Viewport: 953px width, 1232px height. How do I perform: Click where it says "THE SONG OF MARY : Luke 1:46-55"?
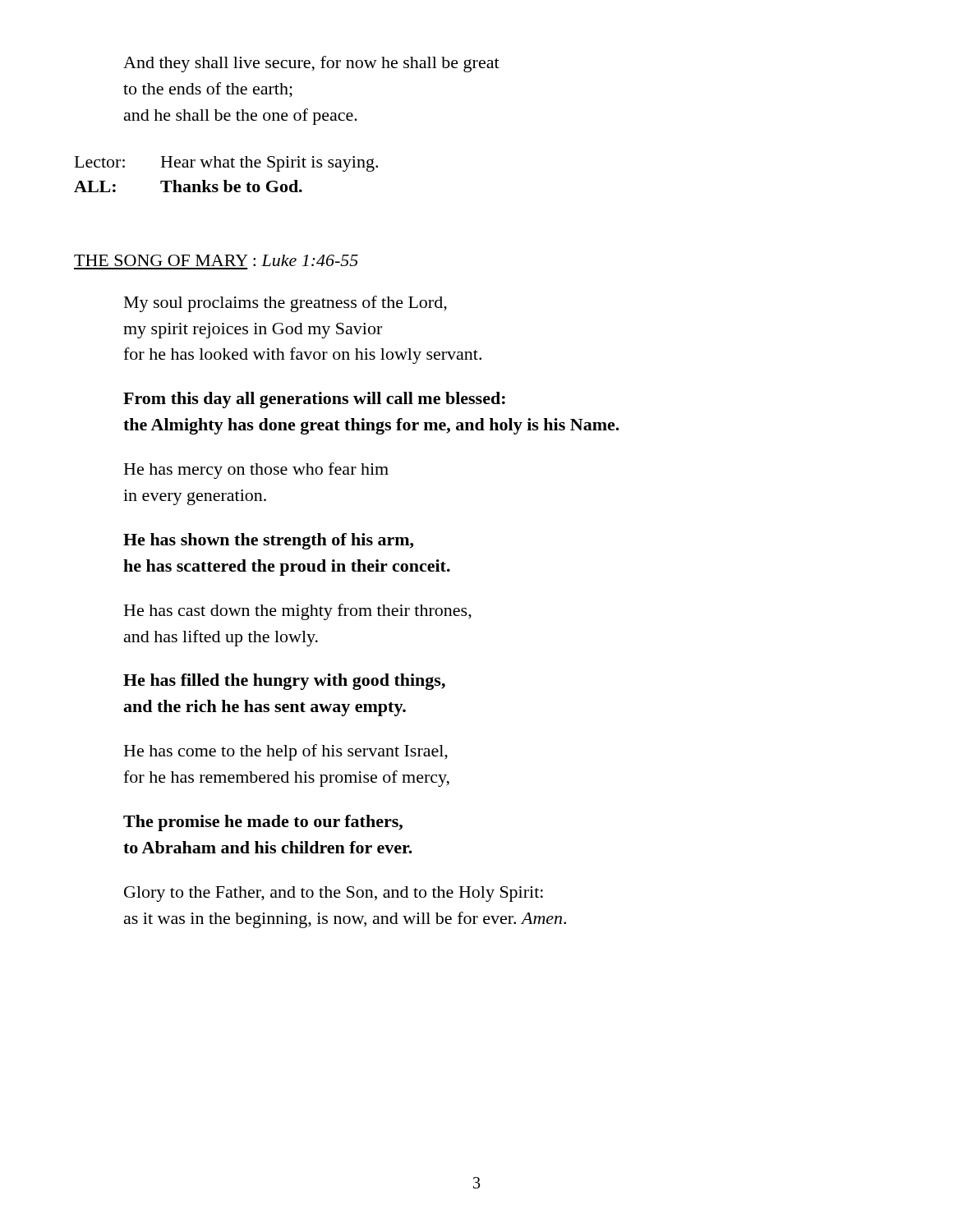click(216, 260)
